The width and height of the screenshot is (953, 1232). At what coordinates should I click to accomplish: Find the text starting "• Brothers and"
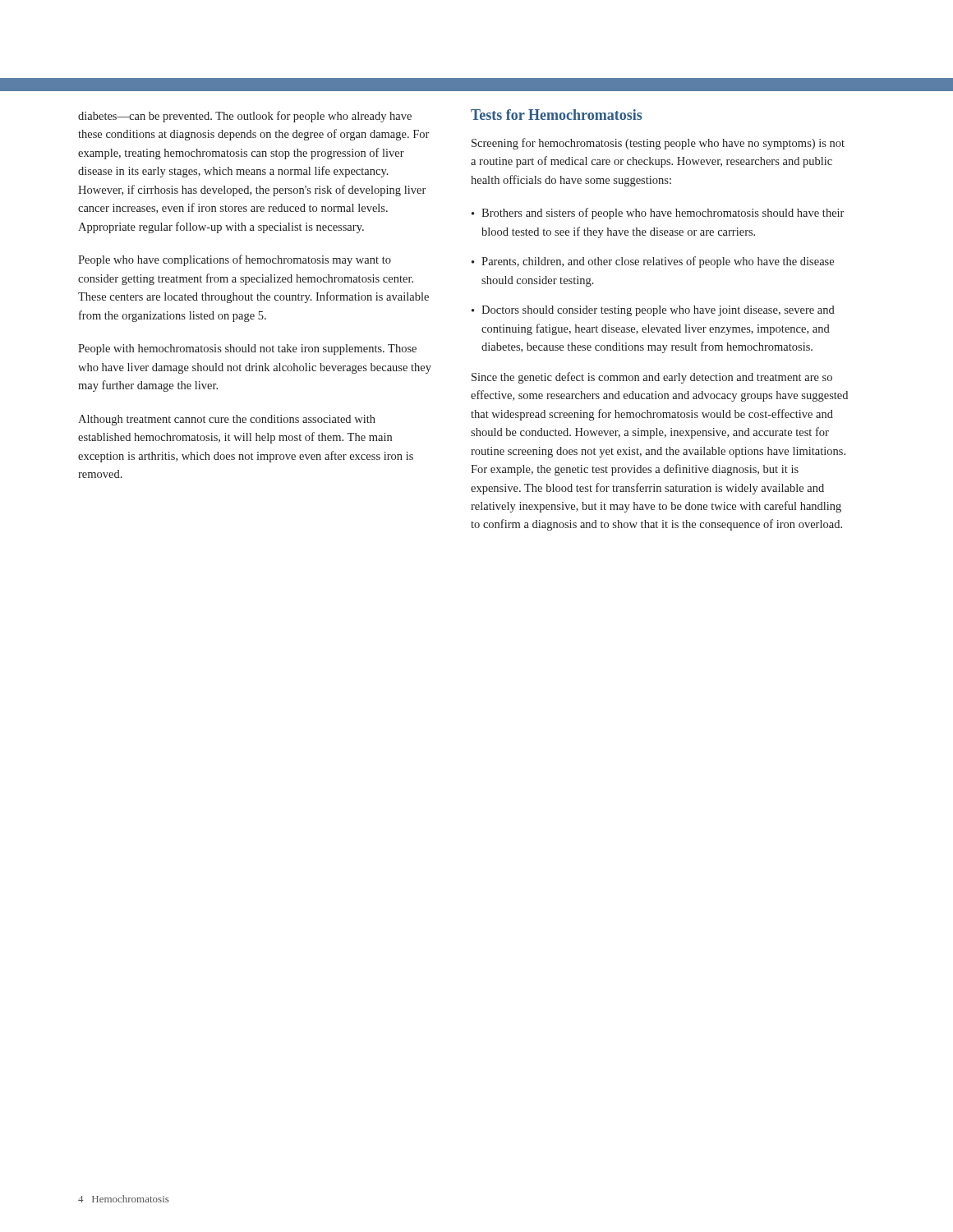pos(660,222)
